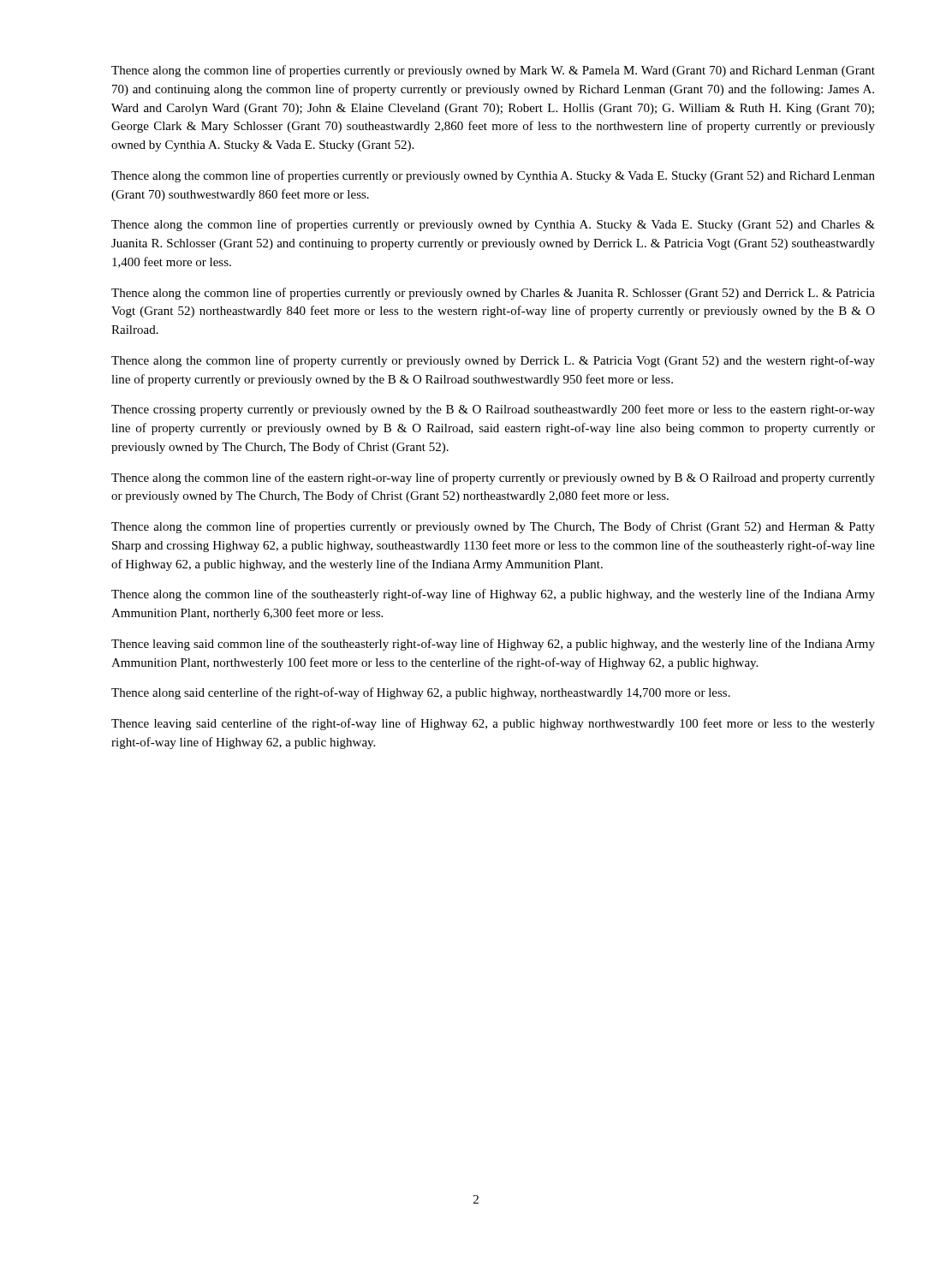Point to the block beginning "Thence along the common line of property"
The width and height of the screenshot is (952, 1284).
[x=493, y=369]
